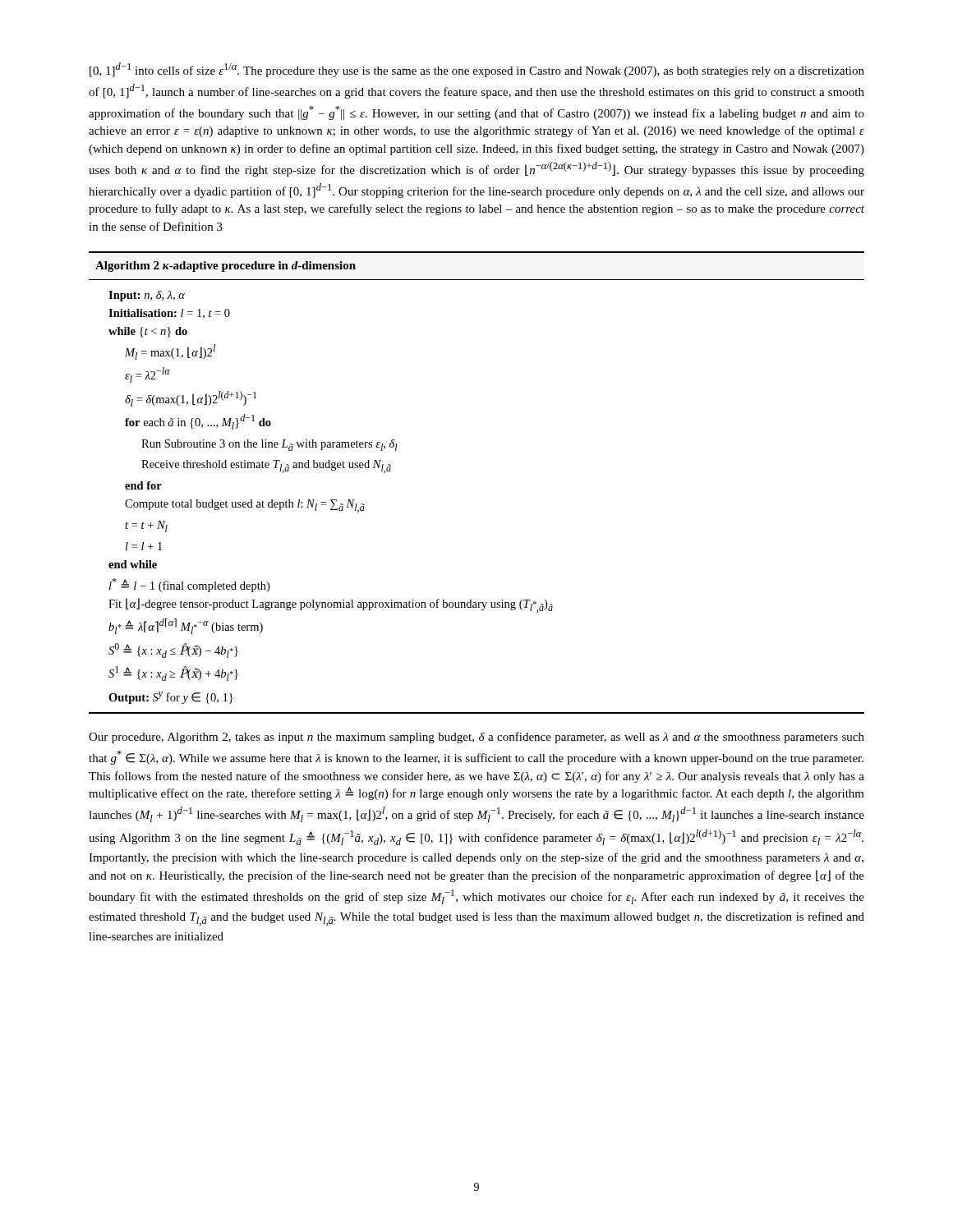Locate the text block that says "[0, 1]d−1 into cells of size ε1/α."
The image size is (953, 1232).
tap(476, 147)
